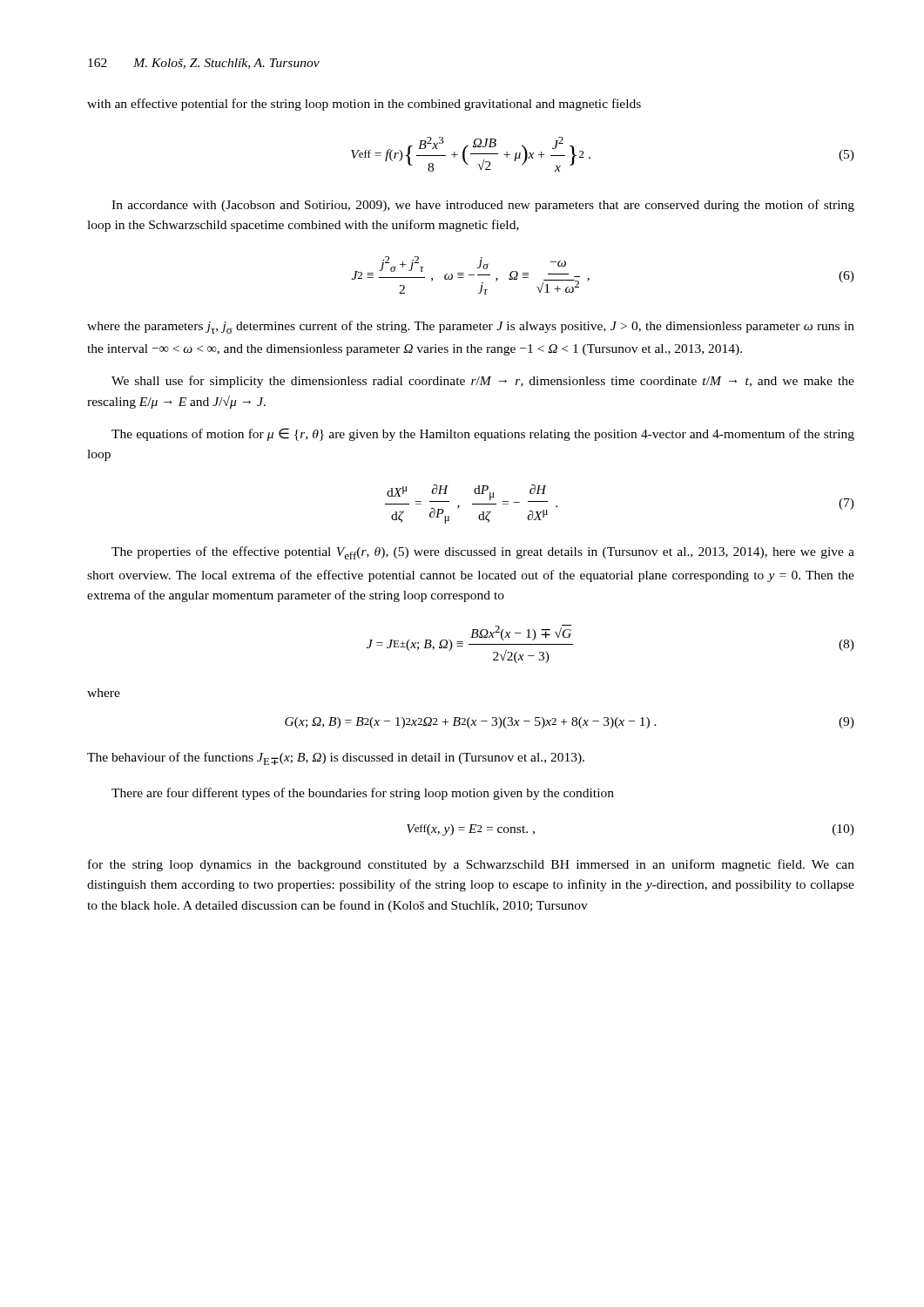Navigate to the passage starting "J2 ≡ j2σ"
This screenshot has width=924, height=1307.
[471, 275]
